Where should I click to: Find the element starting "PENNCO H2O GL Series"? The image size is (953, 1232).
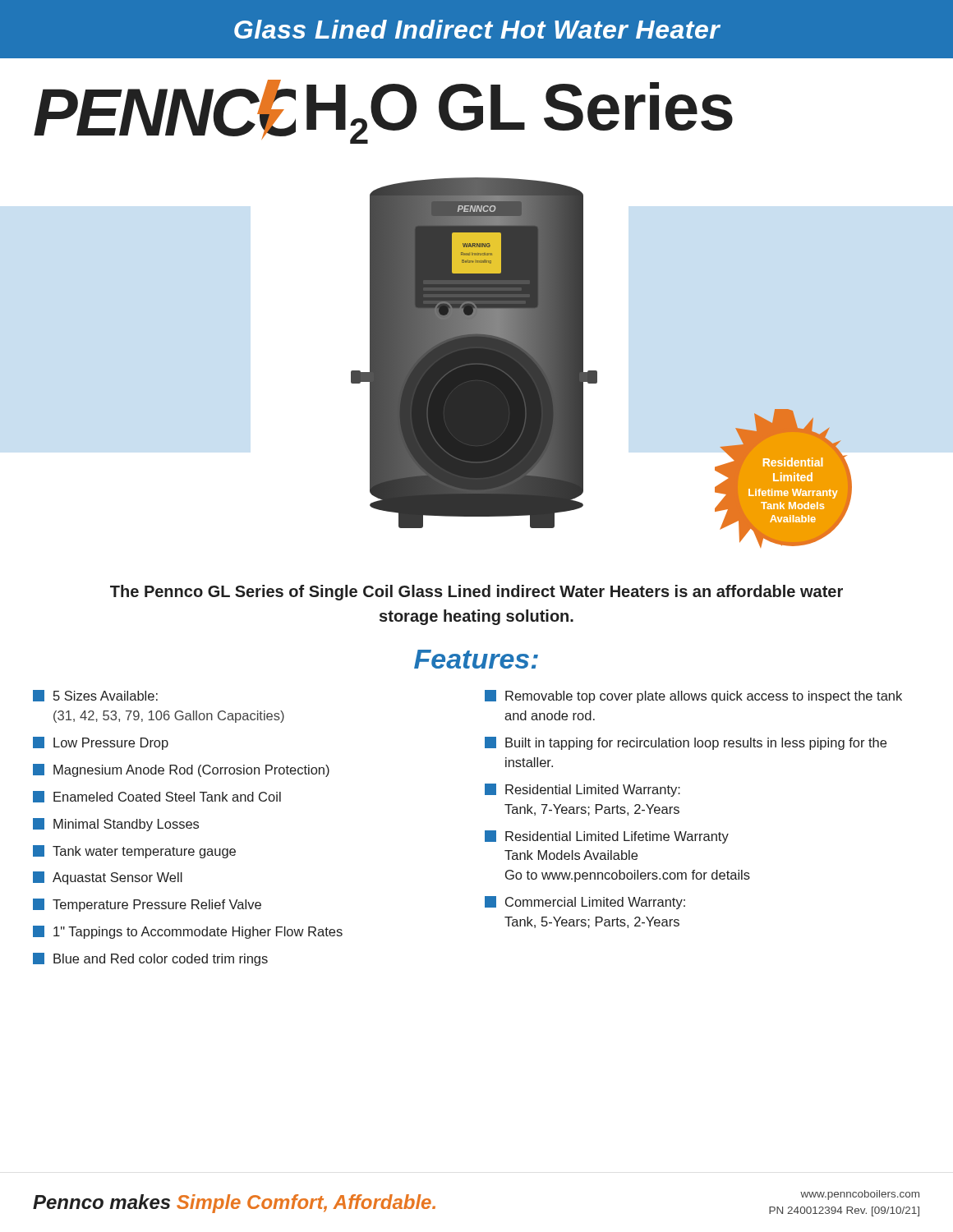[384, 110]
